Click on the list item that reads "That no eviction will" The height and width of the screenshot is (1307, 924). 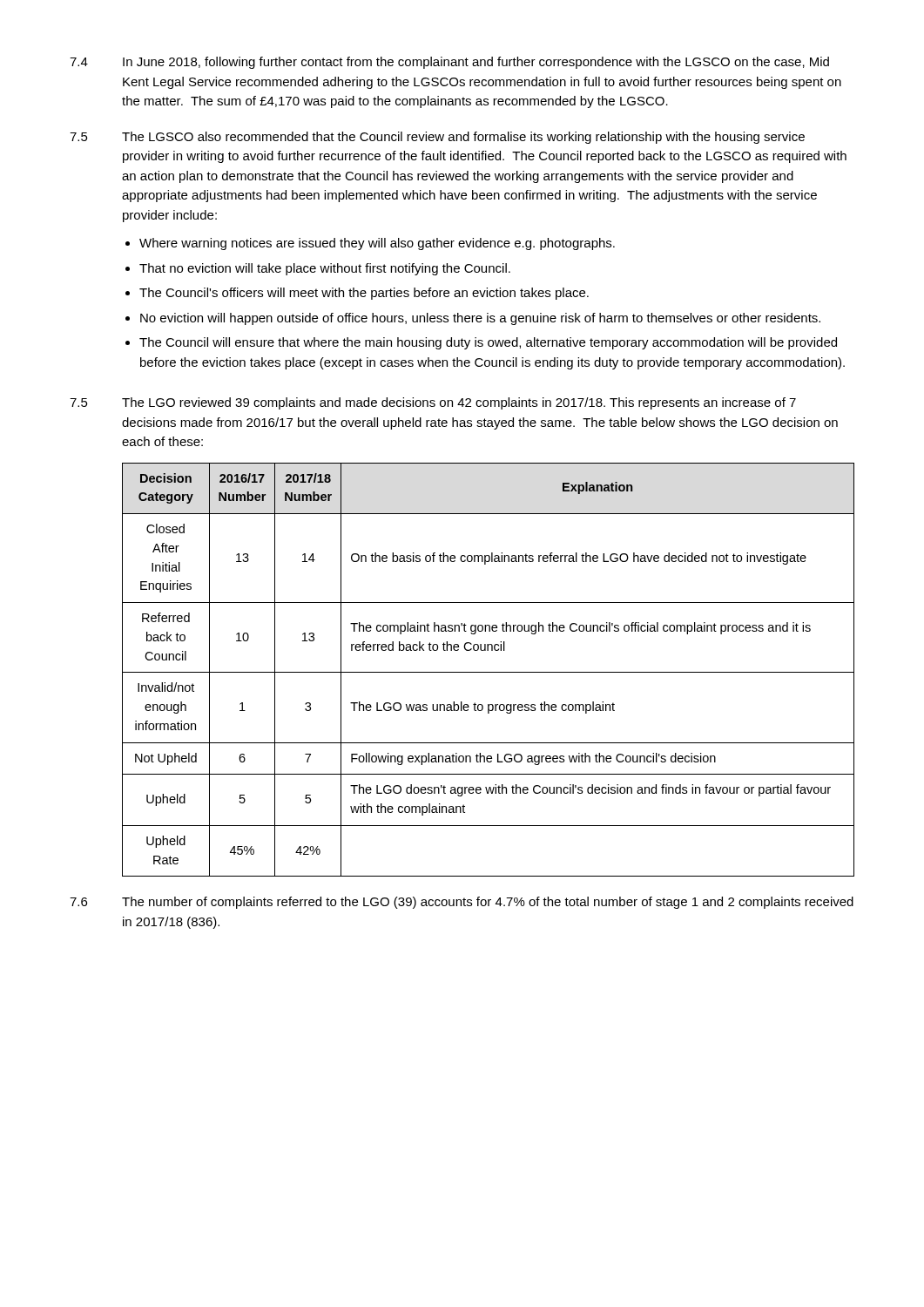coord(325,267)
